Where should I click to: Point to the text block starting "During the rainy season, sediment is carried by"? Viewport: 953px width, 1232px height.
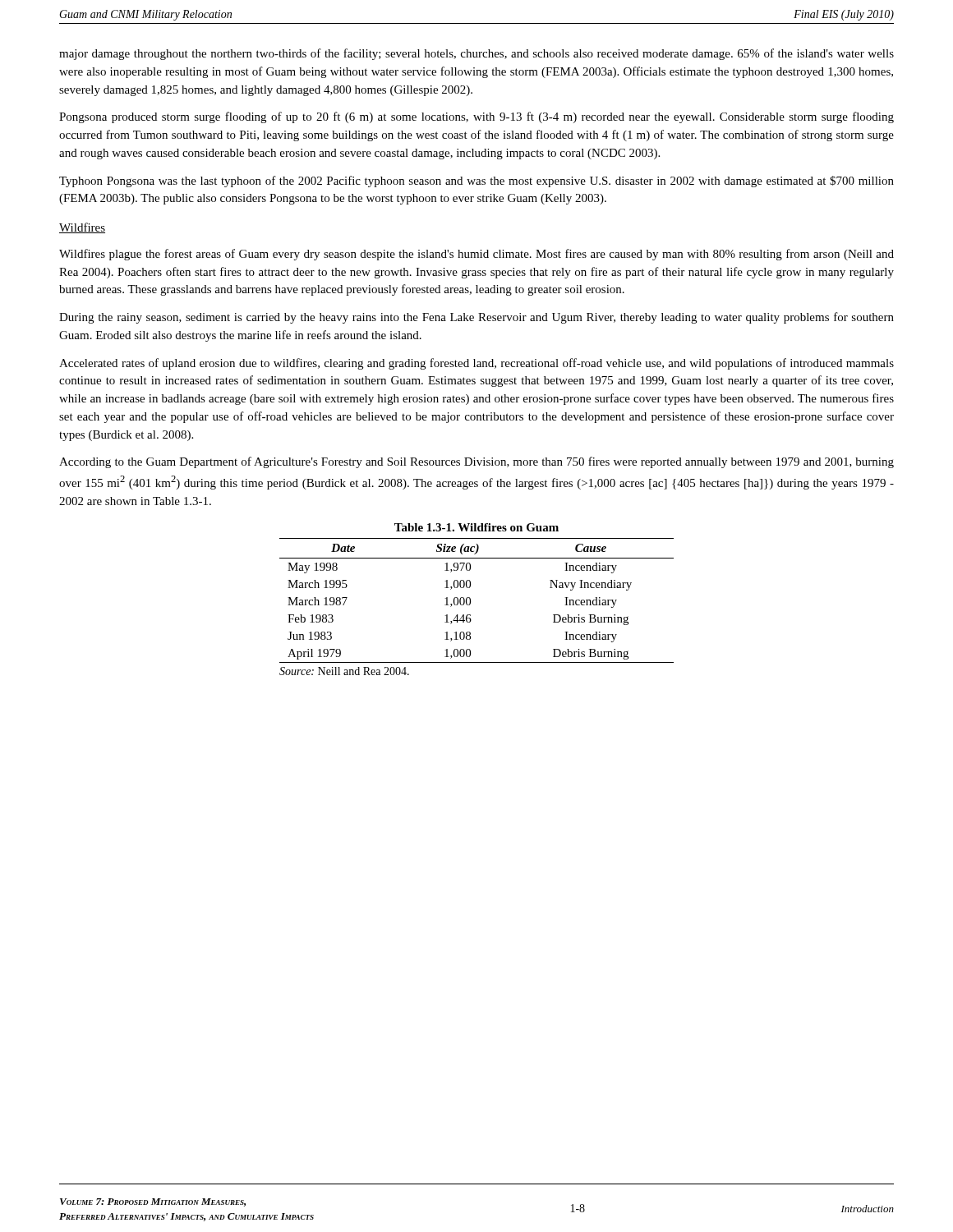(476, 327)
